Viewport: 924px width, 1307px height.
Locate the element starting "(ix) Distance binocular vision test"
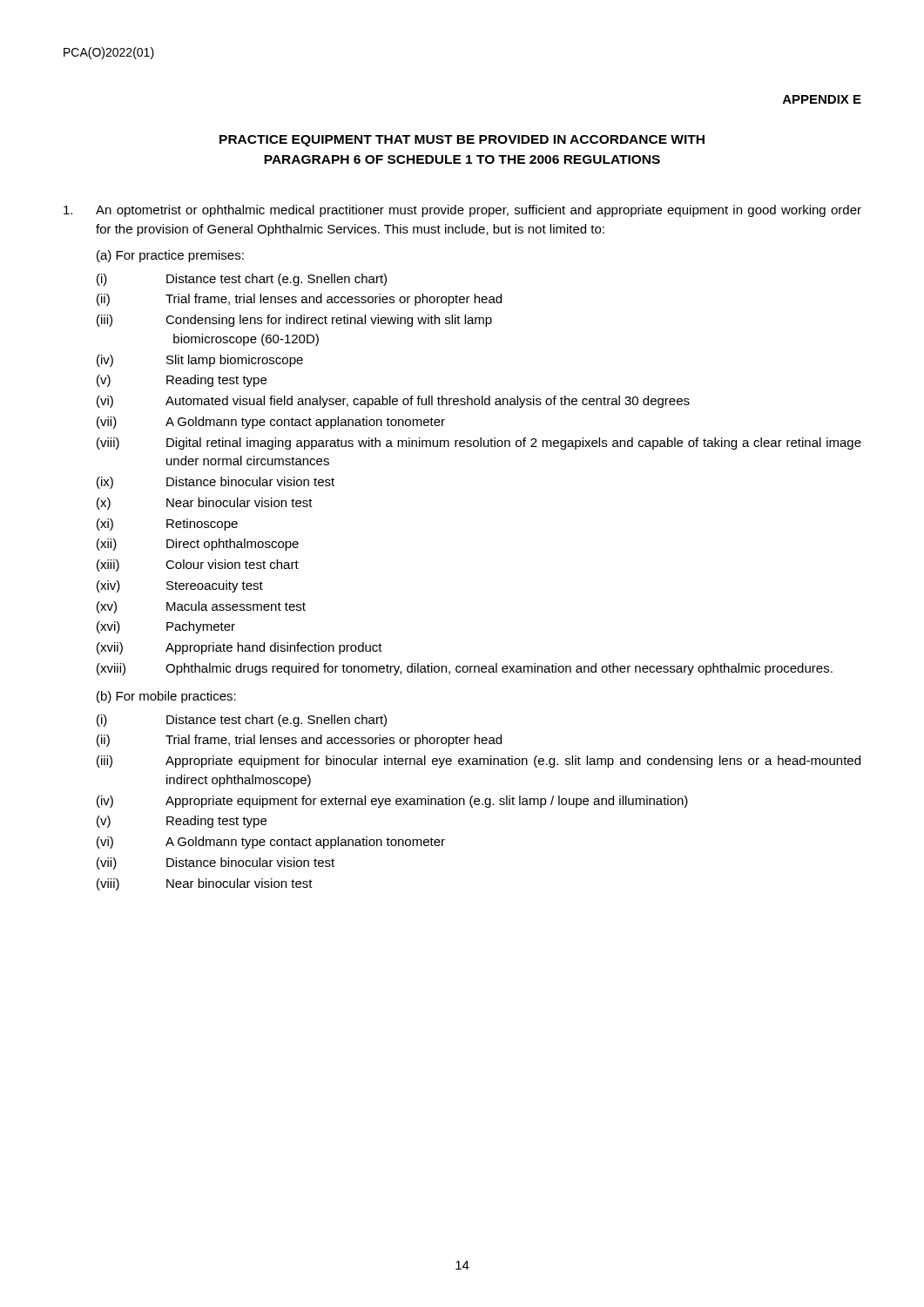216,483
